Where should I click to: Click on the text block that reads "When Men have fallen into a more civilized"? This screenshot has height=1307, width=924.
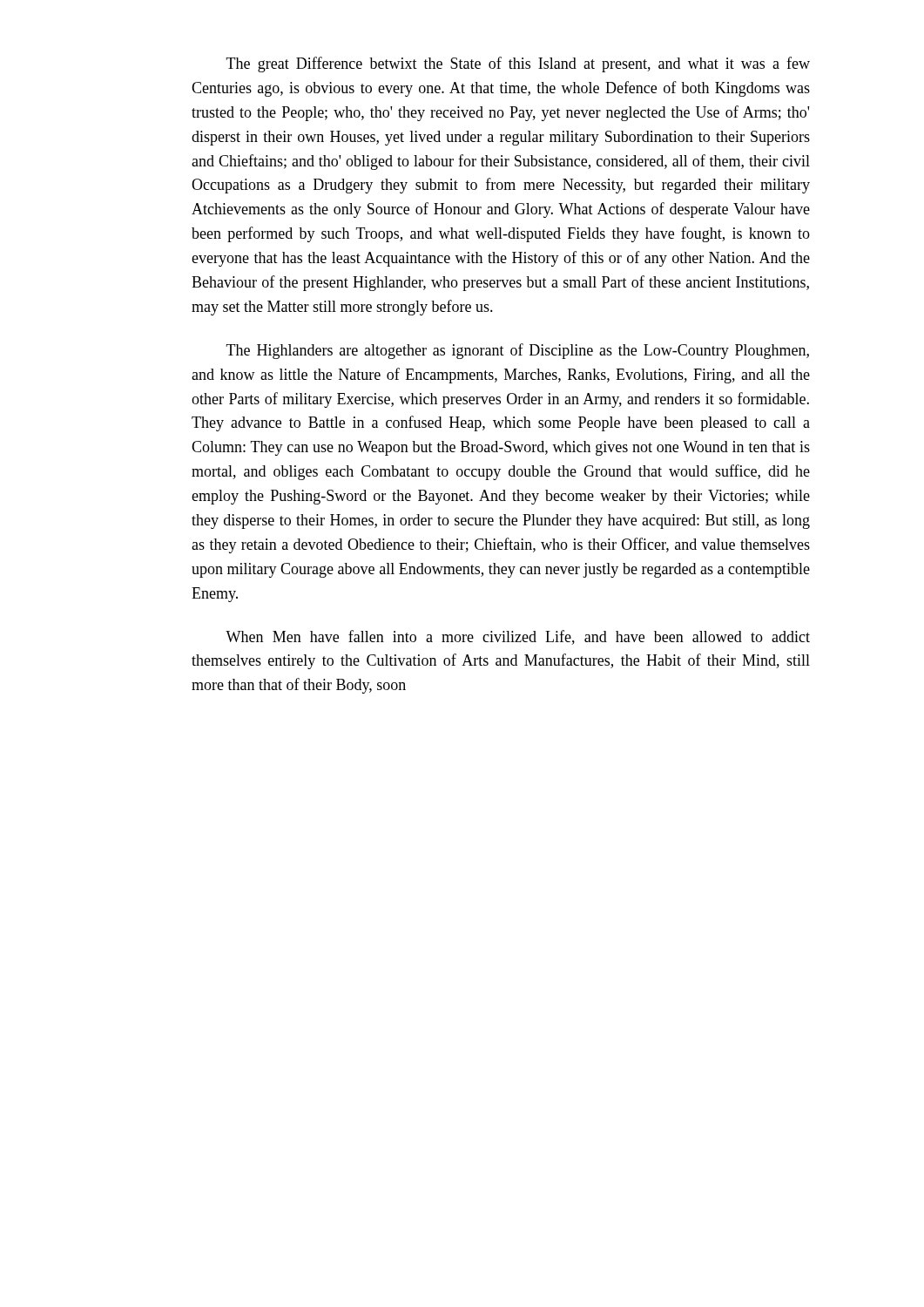[501, 661]
